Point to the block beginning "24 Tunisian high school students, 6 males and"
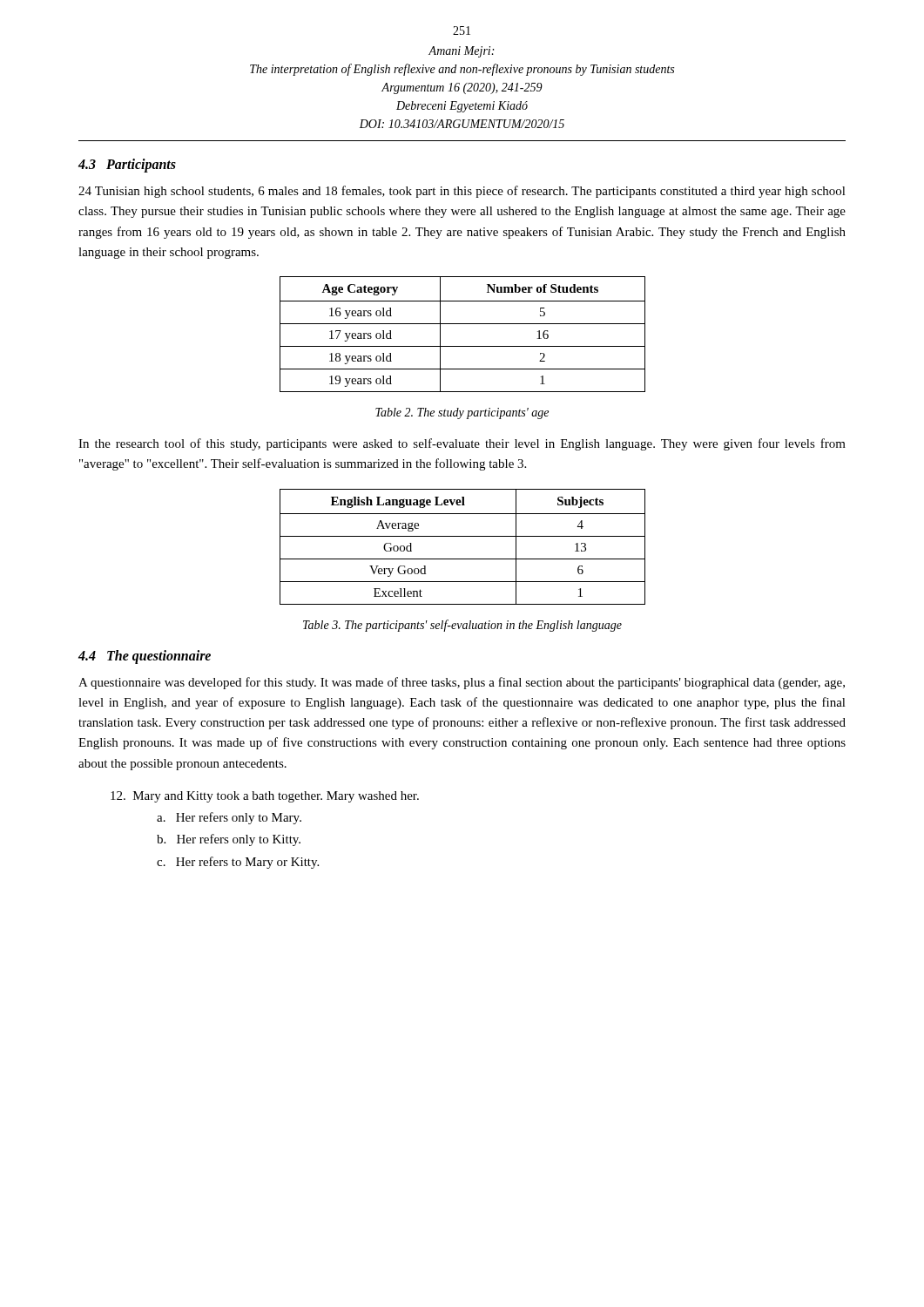 (x=462, y=221)
